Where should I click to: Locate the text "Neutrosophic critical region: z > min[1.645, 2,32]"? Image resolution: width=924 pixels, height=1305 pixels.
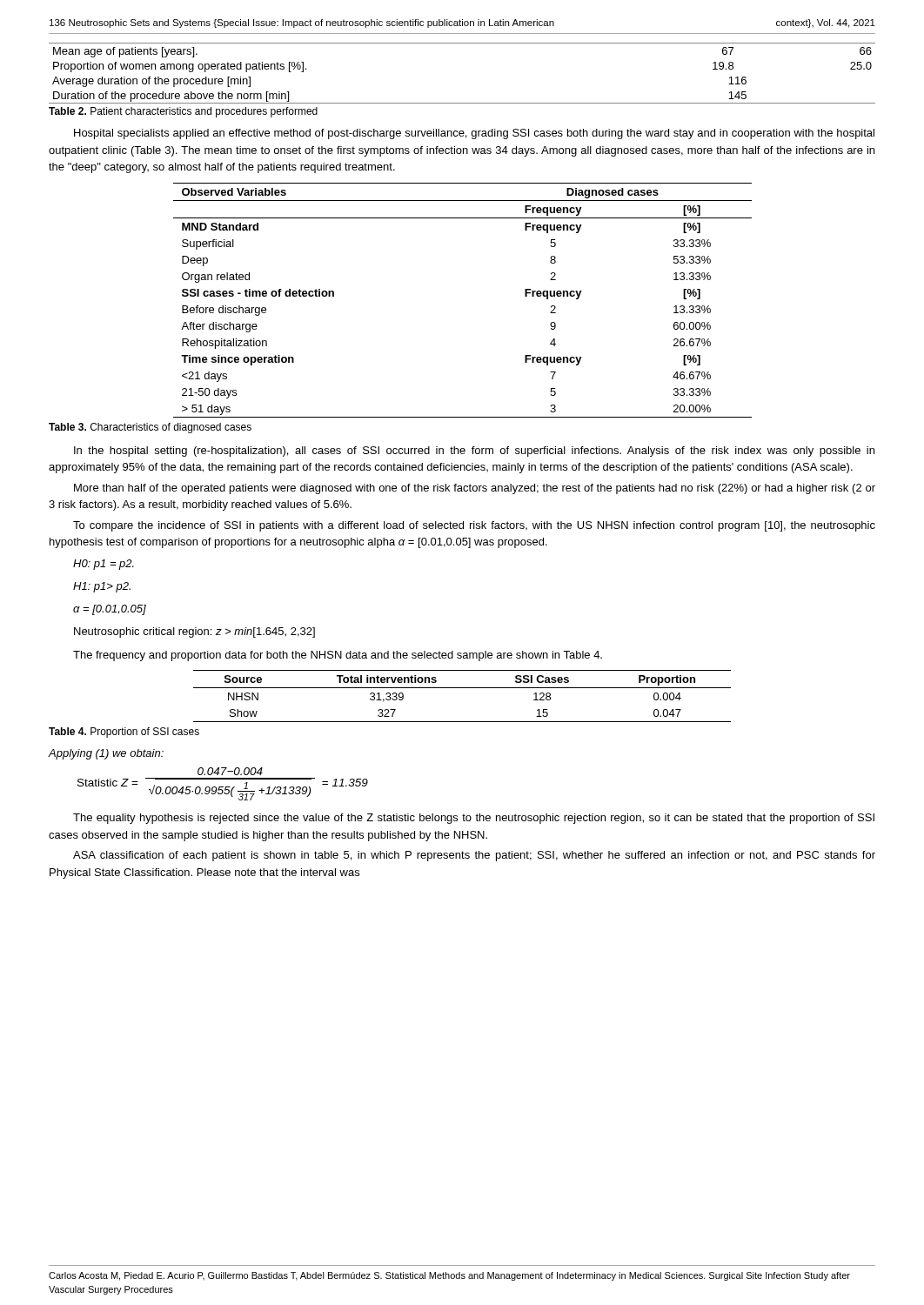[x=194, y=631]
